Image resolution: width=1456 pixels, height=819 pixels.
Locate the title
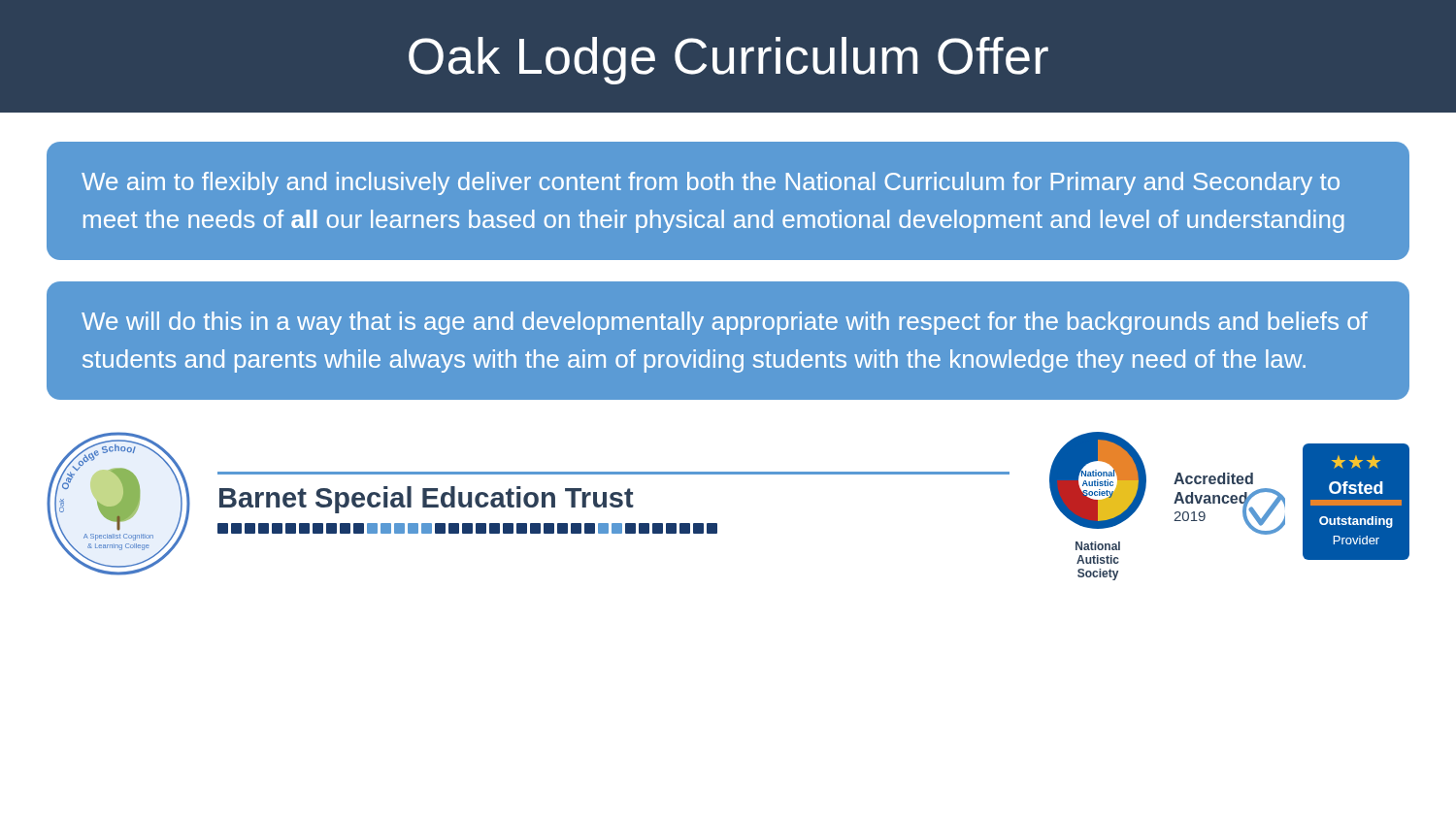click(x=728, y=56)
